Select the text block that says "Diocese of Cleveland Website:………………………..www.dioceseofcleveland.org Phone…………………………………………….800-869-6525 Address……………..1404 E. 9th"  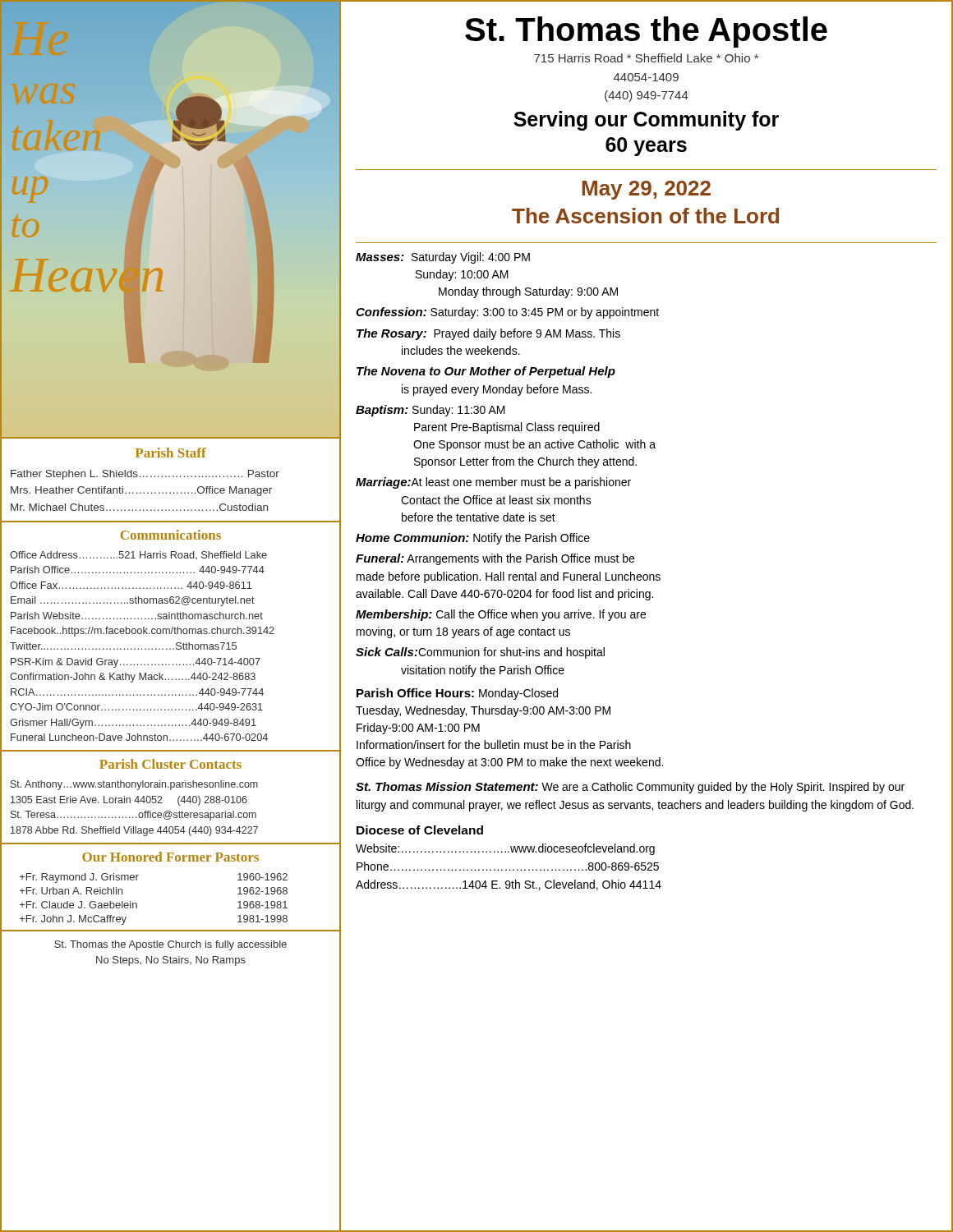[x=509, y=857]
